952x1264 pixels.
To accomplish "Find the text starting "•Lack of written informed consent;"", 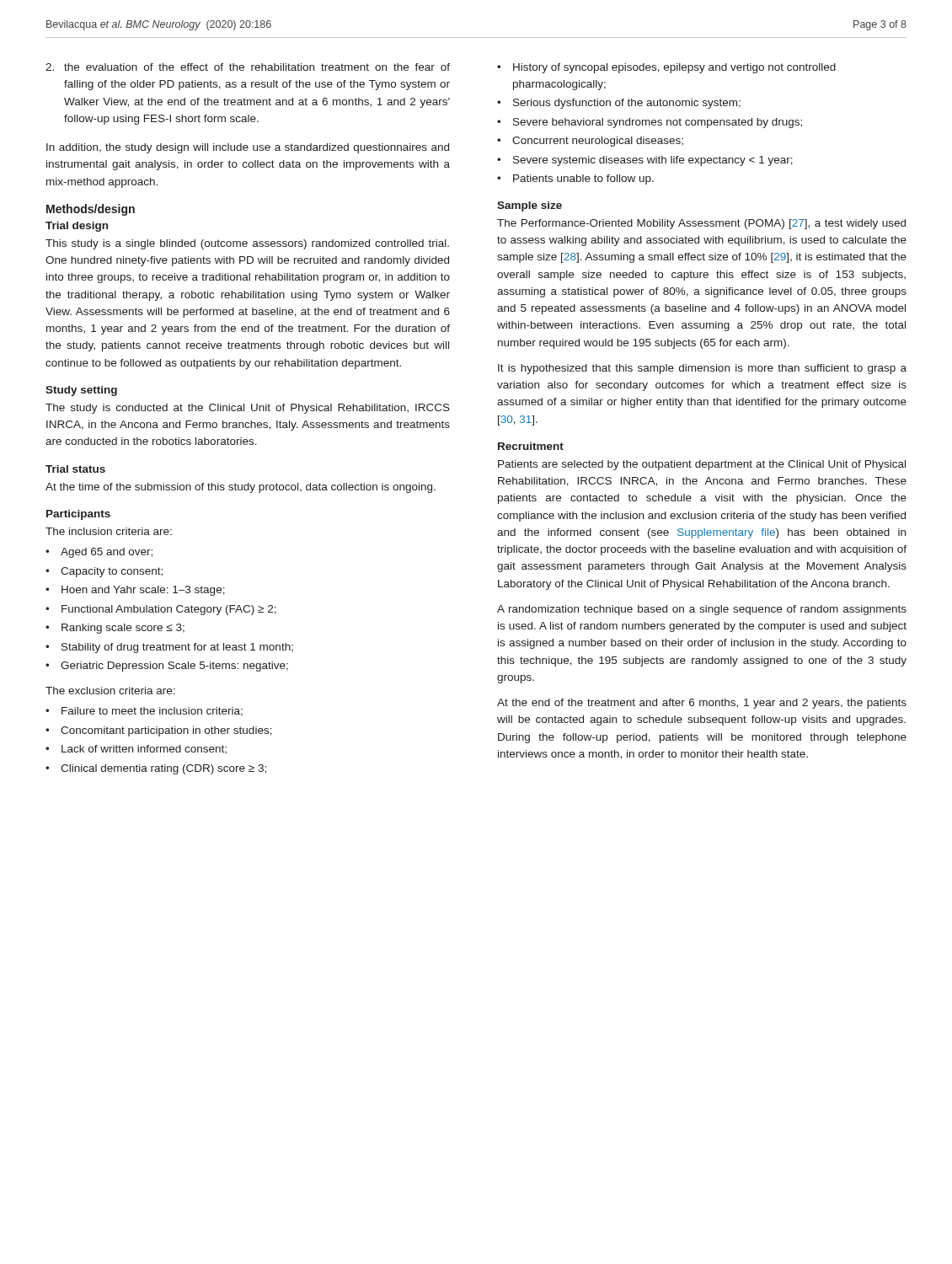I will [x=137, y=749].
